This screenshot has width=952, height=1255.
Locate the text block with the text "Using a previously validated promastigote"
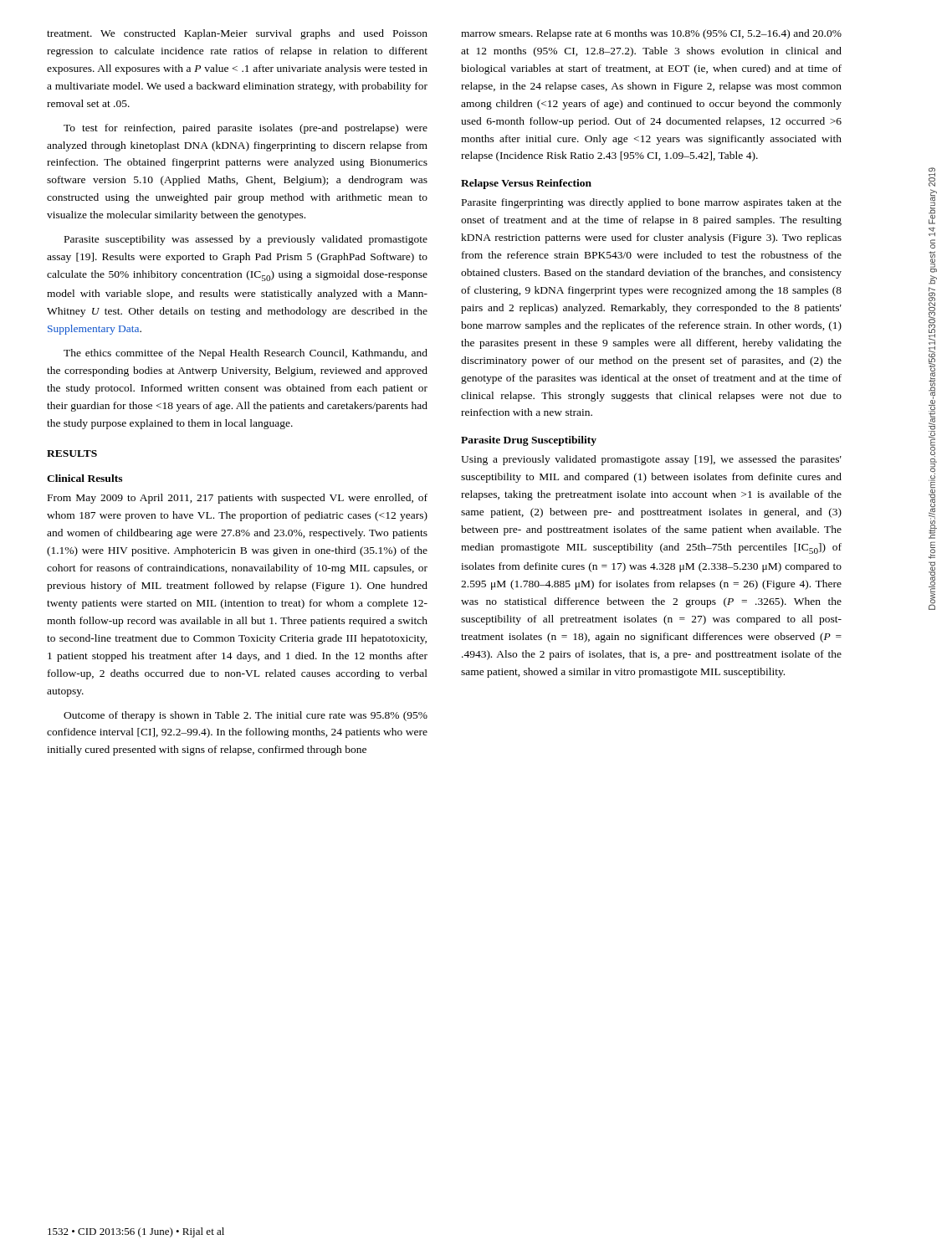[x=651, y=566]
